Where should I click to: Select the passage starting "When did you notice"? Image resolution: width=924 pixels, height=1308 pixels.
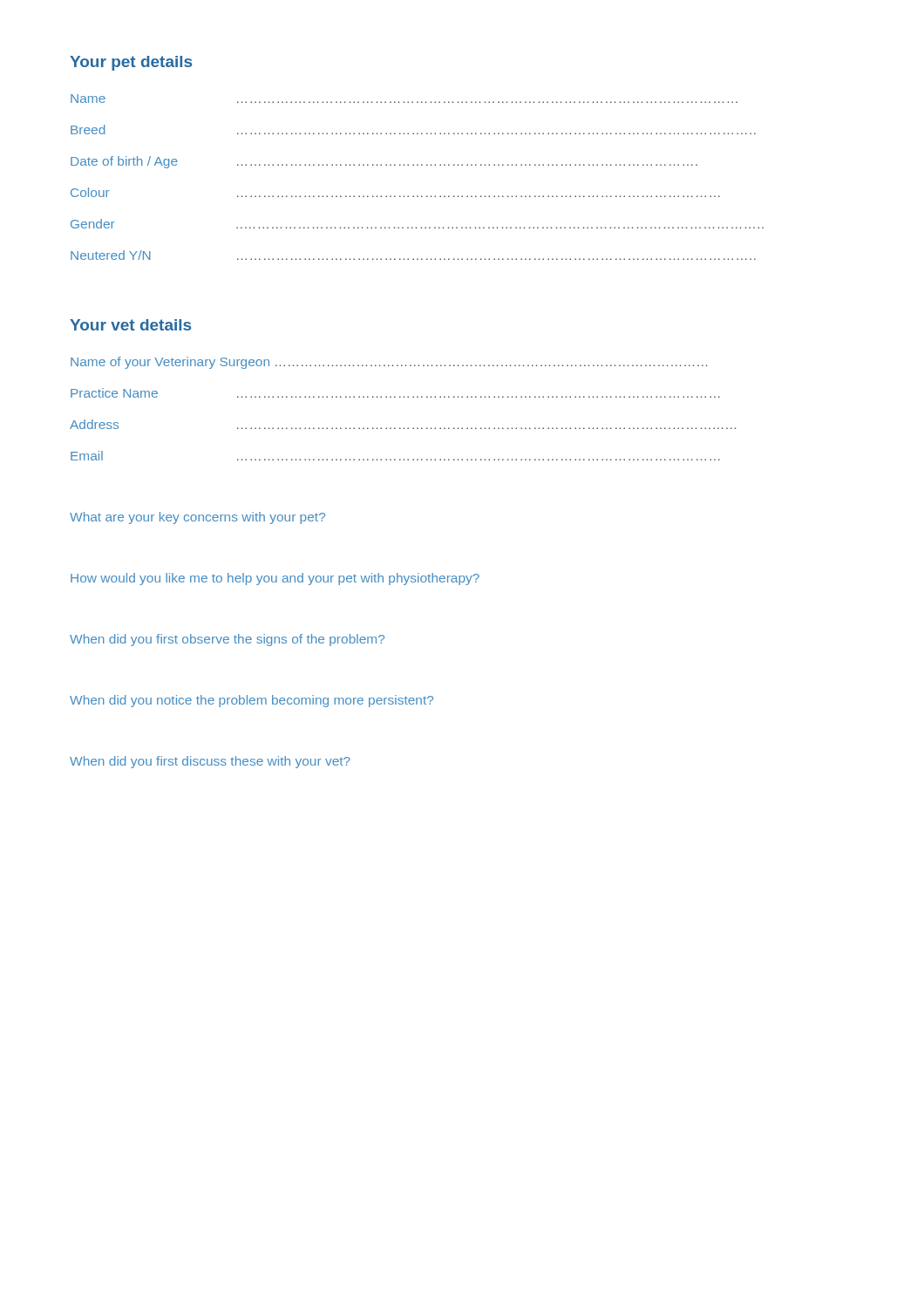tap(252, 700)
